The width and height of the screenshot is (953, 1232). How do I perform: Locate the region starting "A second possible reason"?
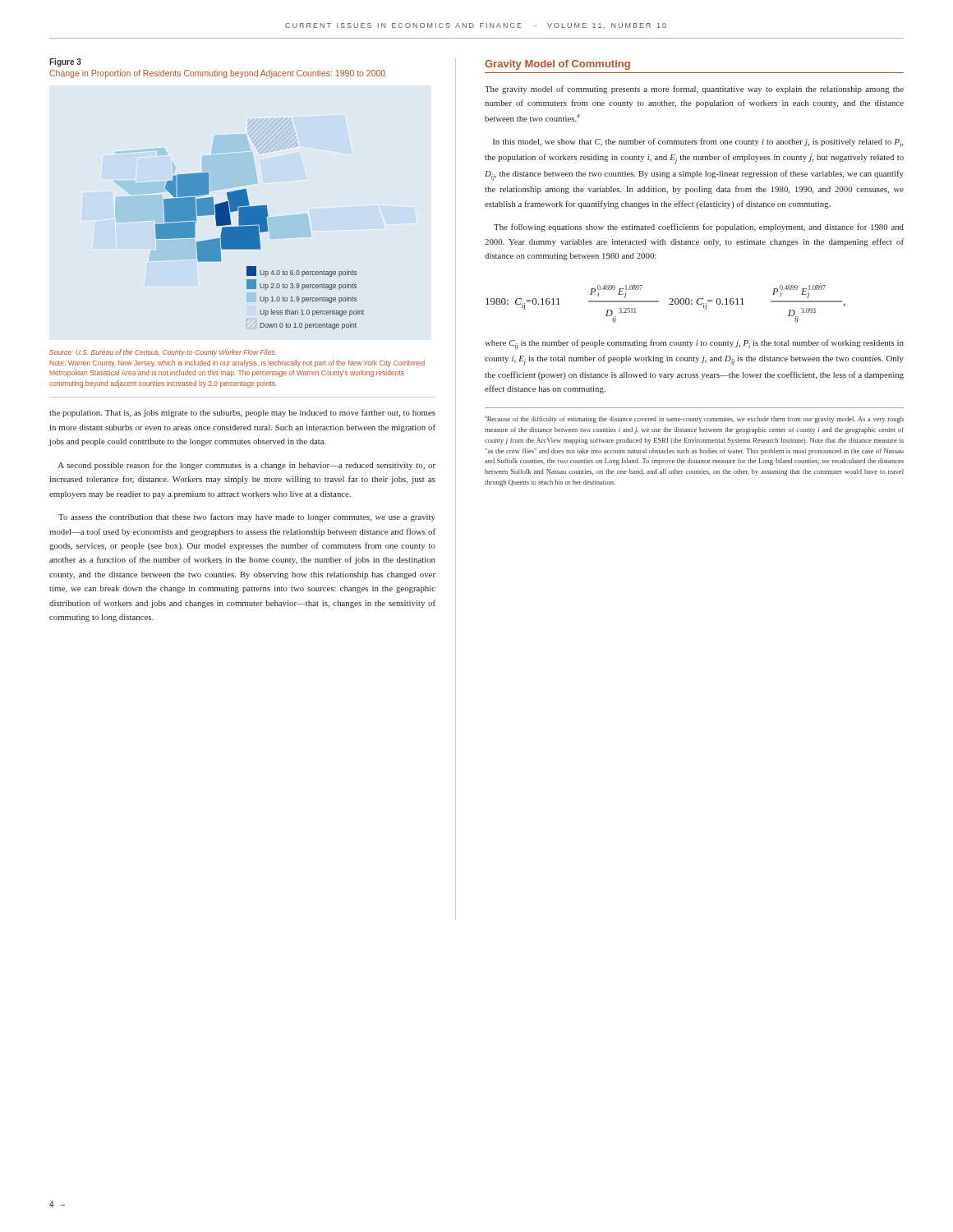242,479
